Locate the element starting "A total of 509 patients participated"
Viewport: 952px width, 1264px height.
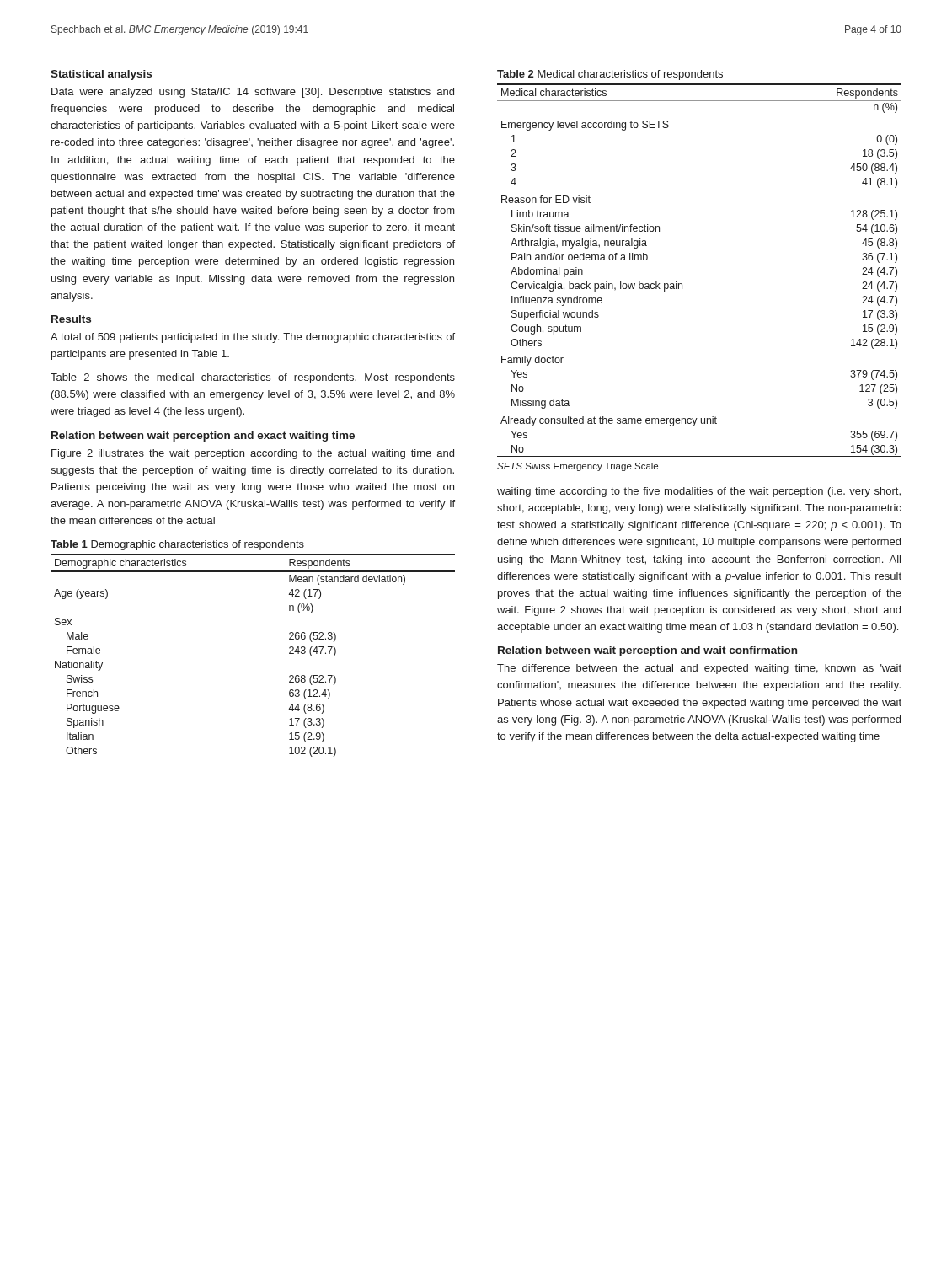click(x=253, y=374)
